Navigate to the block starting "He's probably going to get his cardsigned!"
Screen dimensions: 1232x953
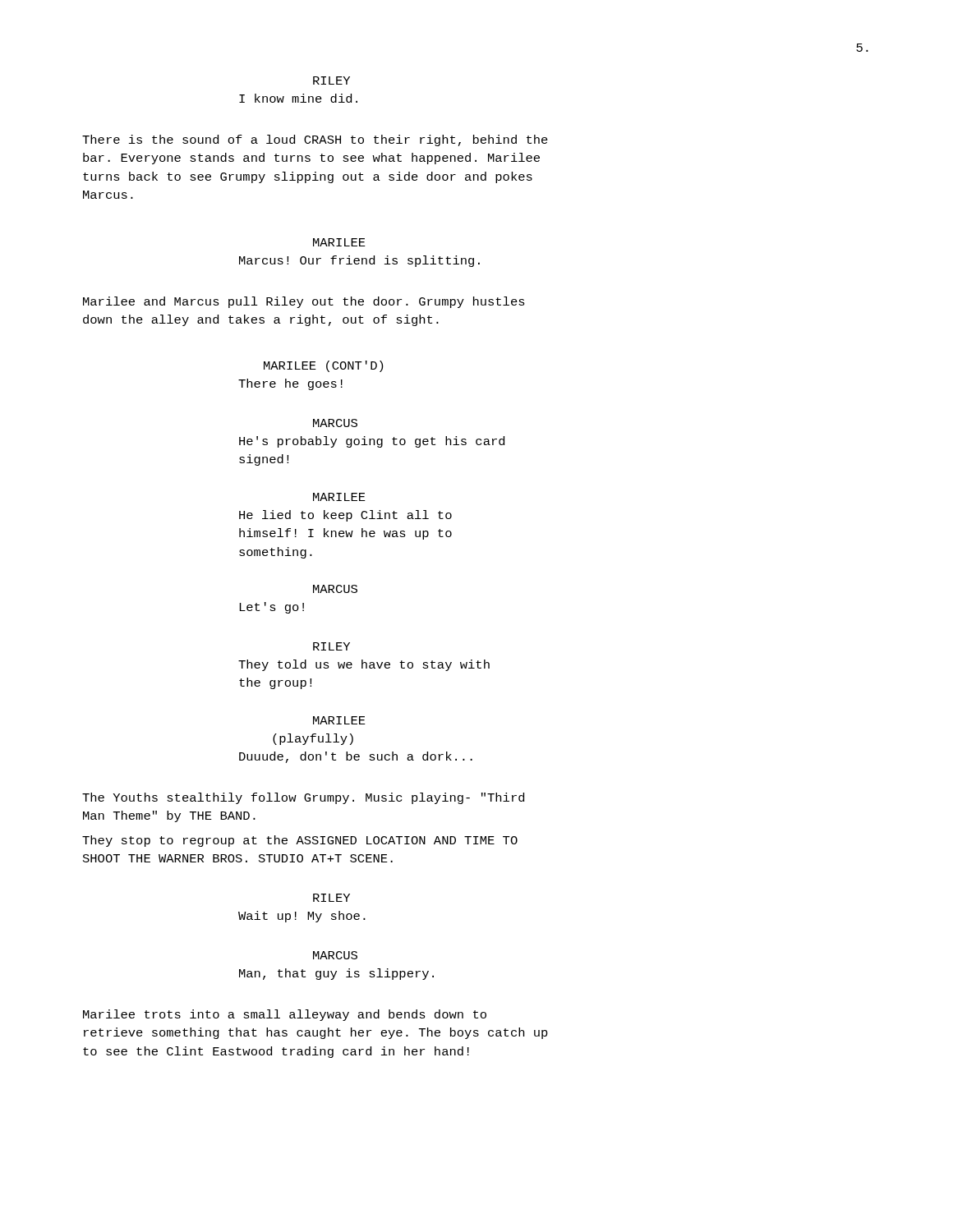(x=372, y=451)
